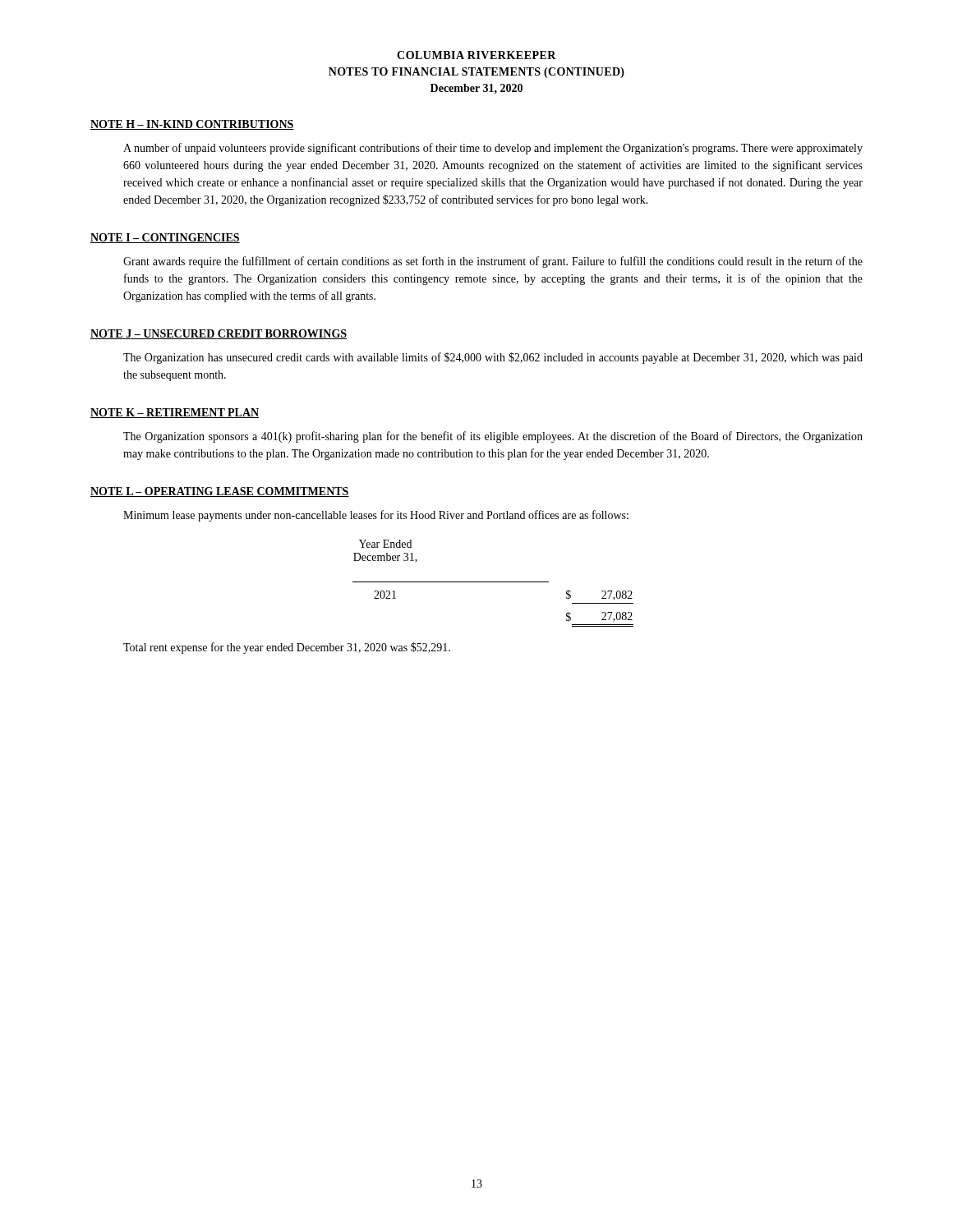Point to the section header beginning "NOTE H – IN-KIND"
This screenshot has width=953, height=1232.
point(192,124)
